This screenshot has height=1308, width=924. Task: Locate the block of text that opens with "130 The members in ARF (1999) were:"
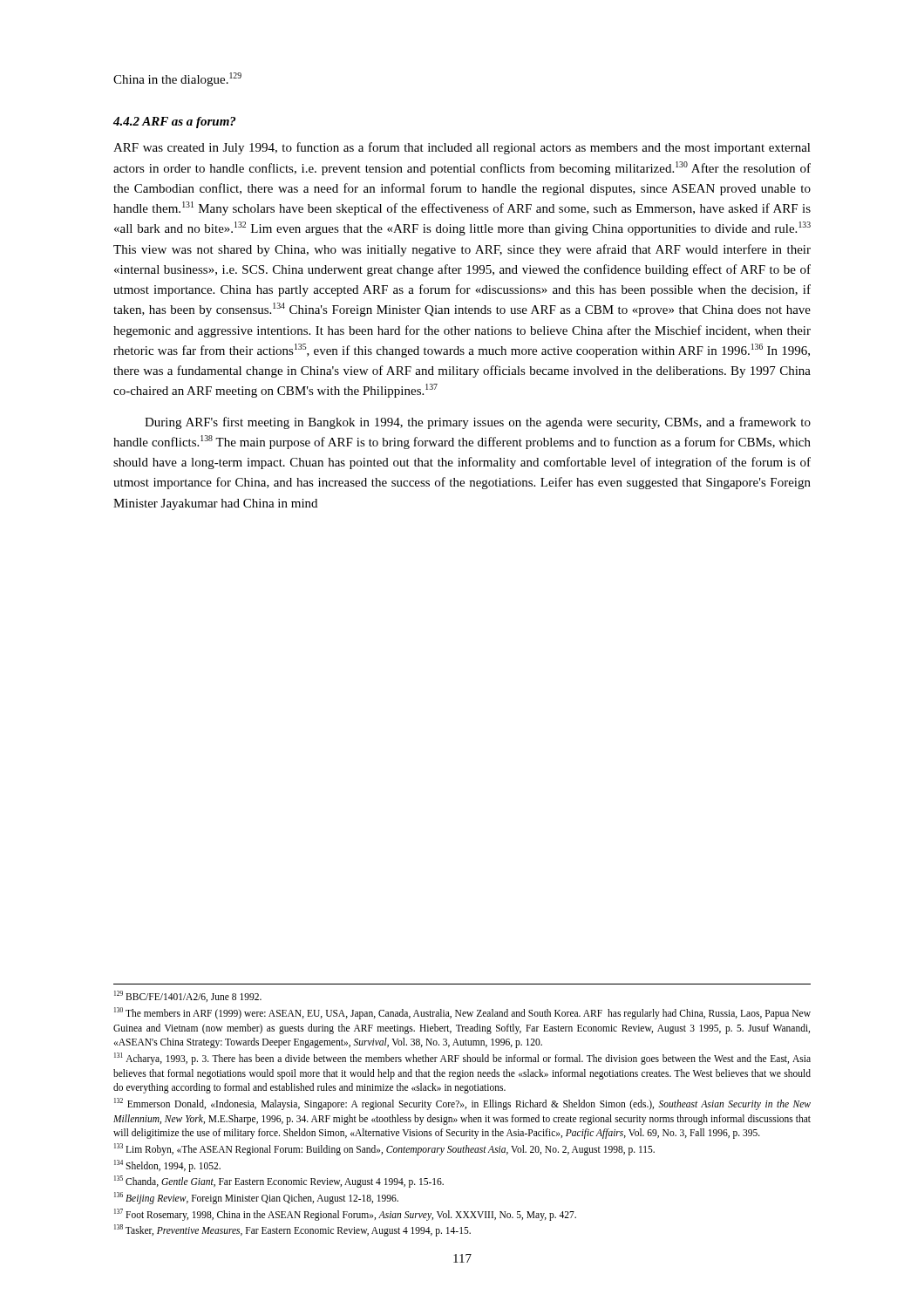pyautogui.click(x=462, y=1027)
